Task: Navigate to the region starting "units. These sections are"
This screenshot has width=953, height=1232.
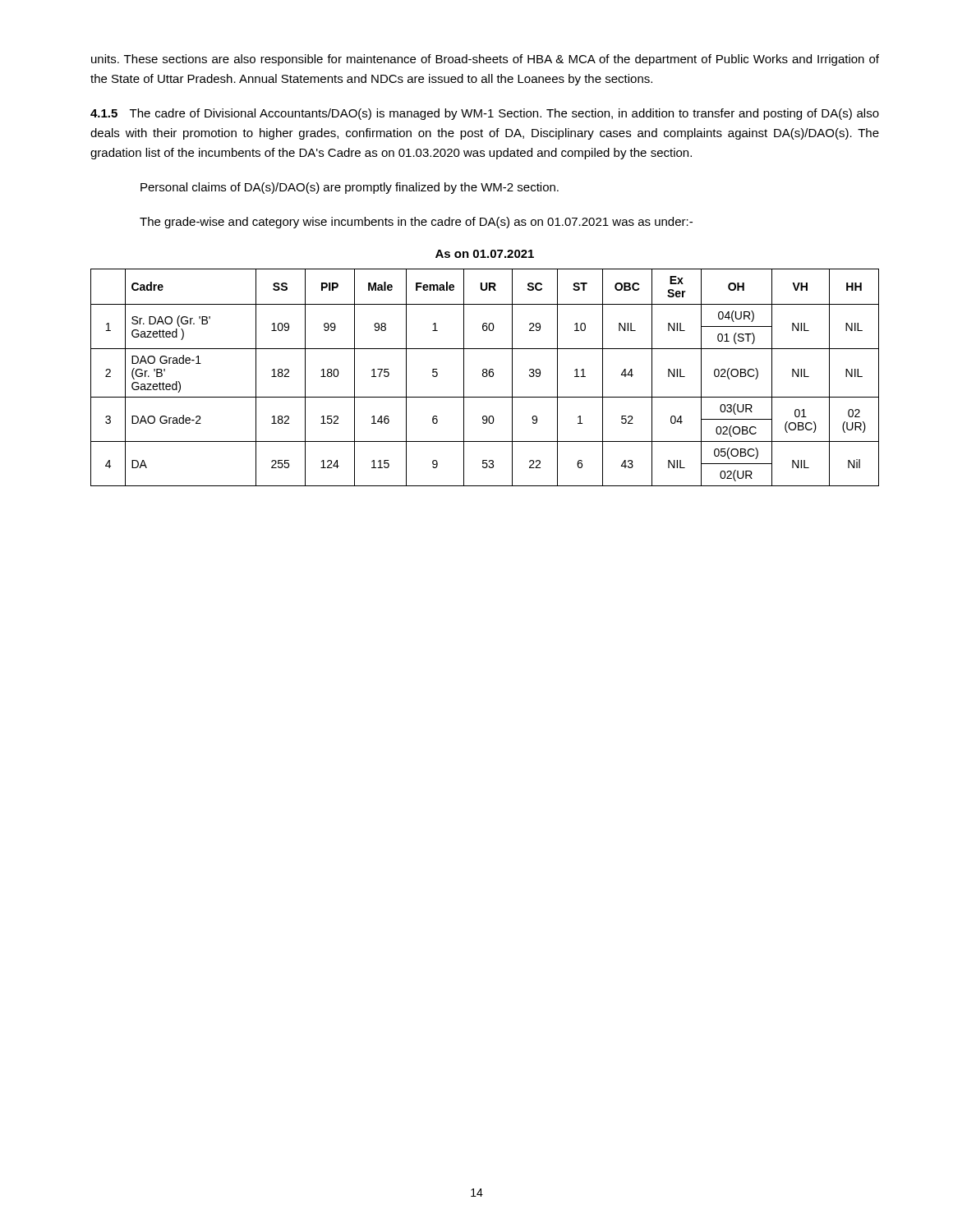Action: pos(485,69)
